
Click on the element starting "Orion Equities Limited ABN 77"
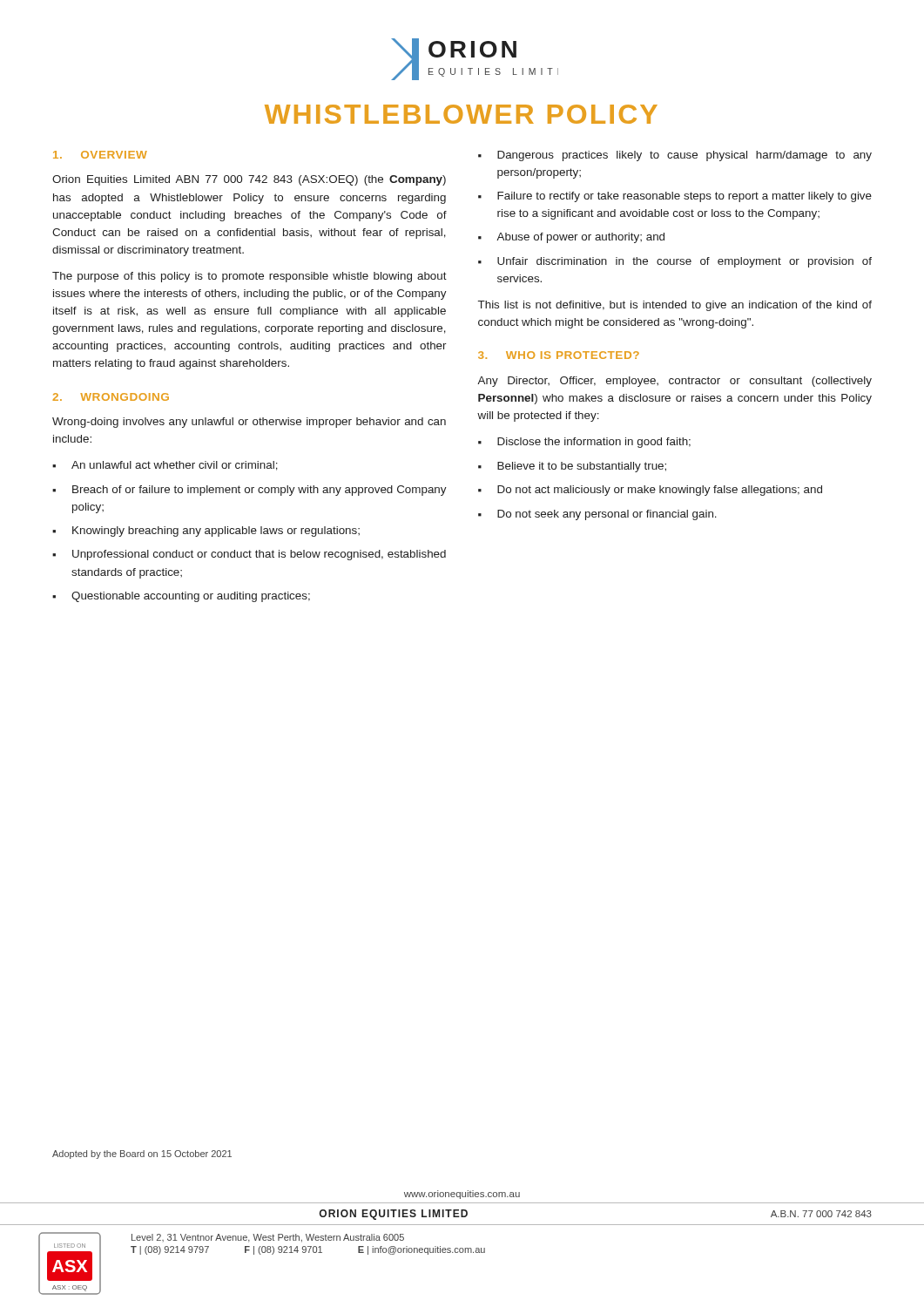(249, 272)
